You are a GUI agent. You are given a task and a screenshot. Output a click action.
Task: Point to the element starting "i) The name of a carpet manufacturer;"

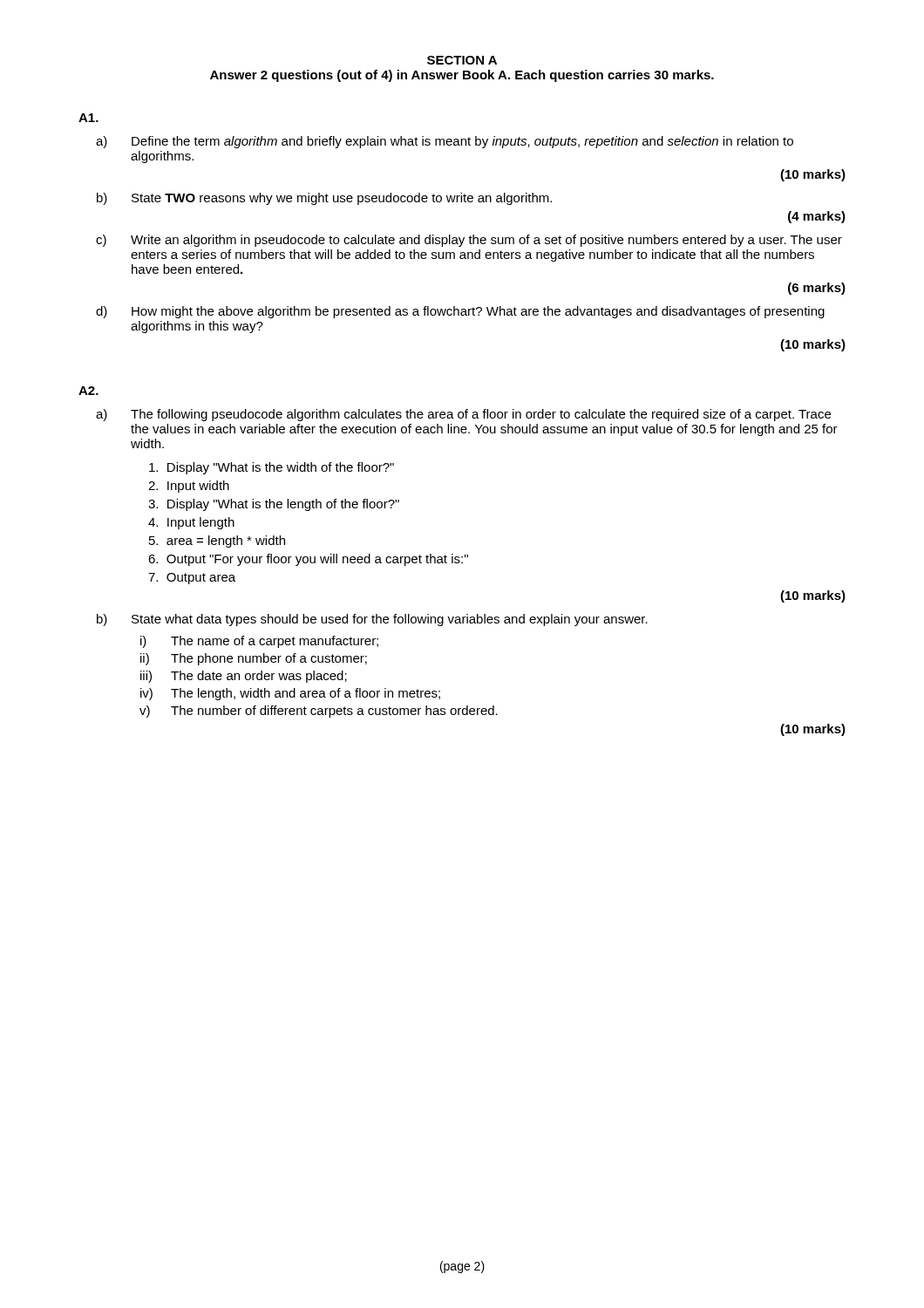pyautogui.click(x=259, y=640)
